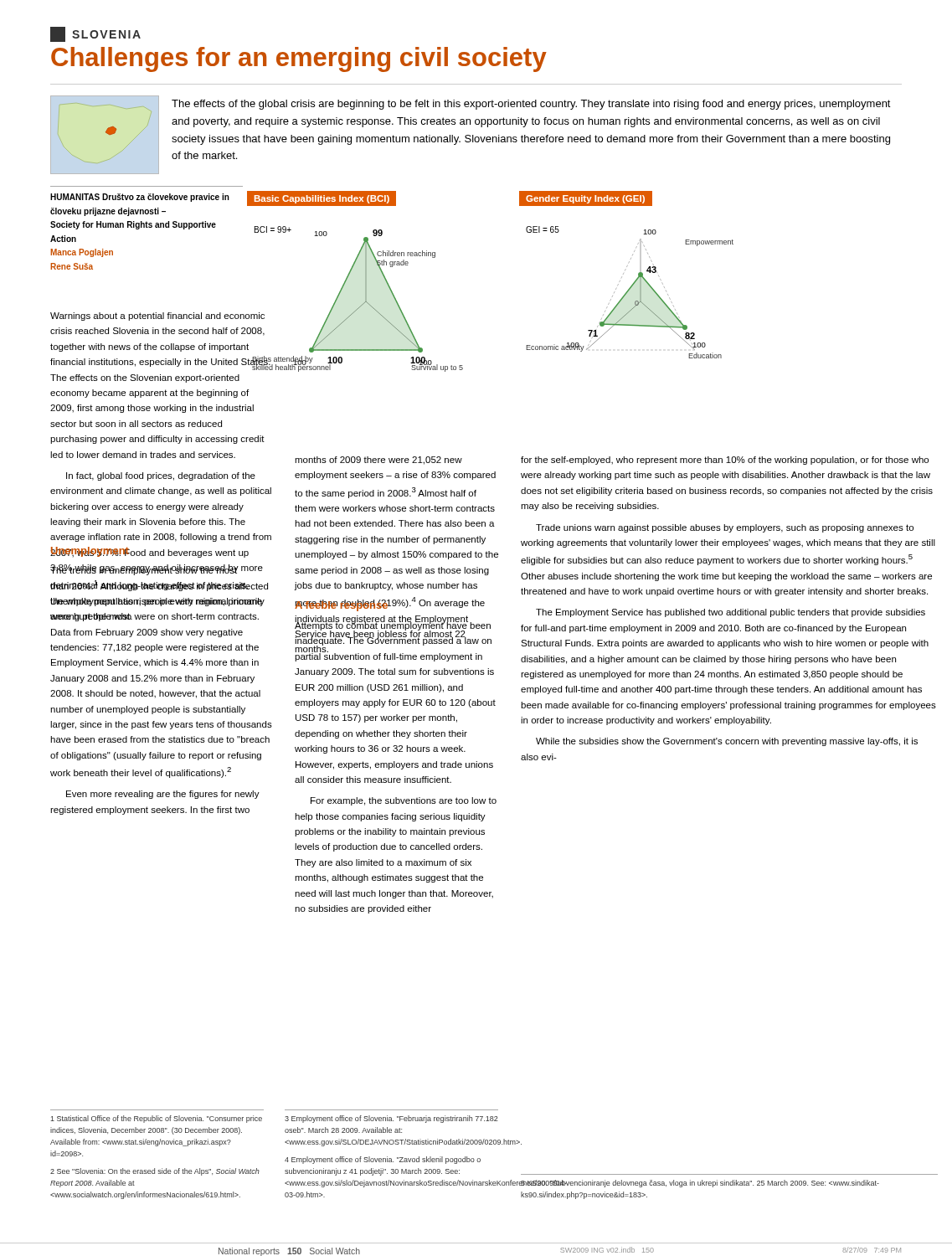Where is the passage that starts "The trends in unemployment show the most"?
The width and height of the screenshot is (952, 1256).
[161, 690]
